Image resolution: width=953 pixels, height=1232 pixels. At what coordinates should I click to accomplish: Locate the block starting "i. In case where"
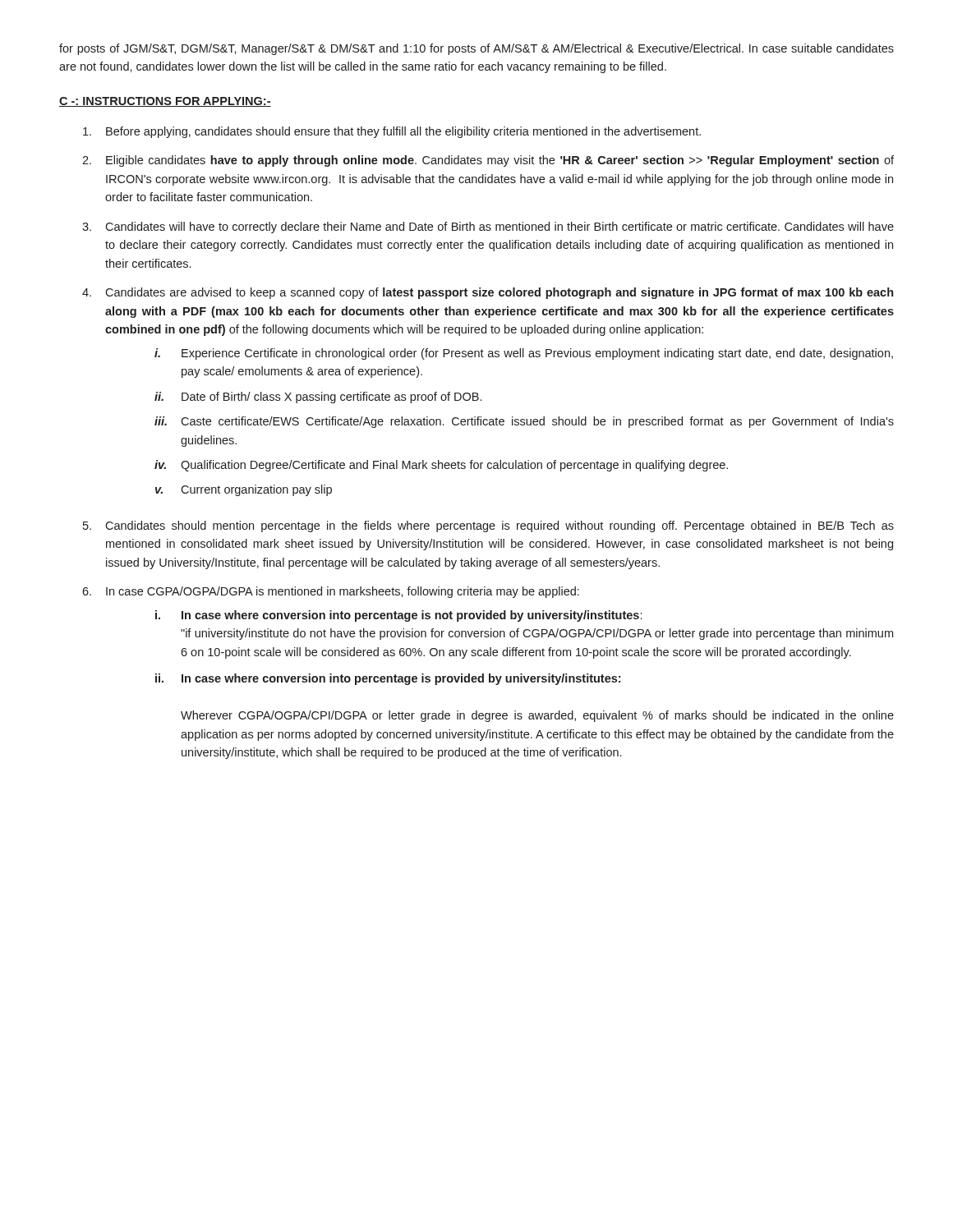524,634
